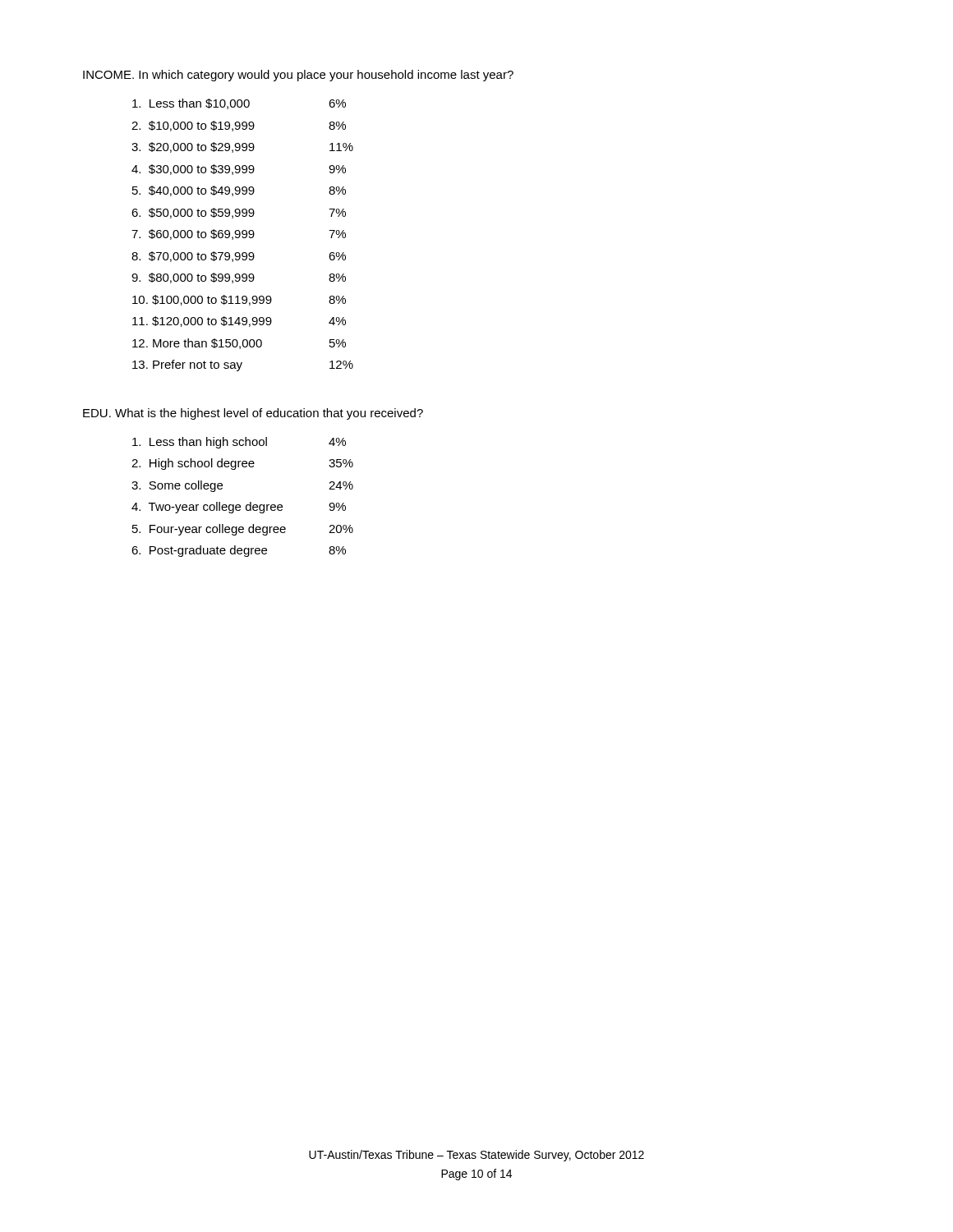The height and width of the screenshot is (1232, 953).
Task: Navigate to the region starting "5. Four-year college degree"
Action: (251, 529)
